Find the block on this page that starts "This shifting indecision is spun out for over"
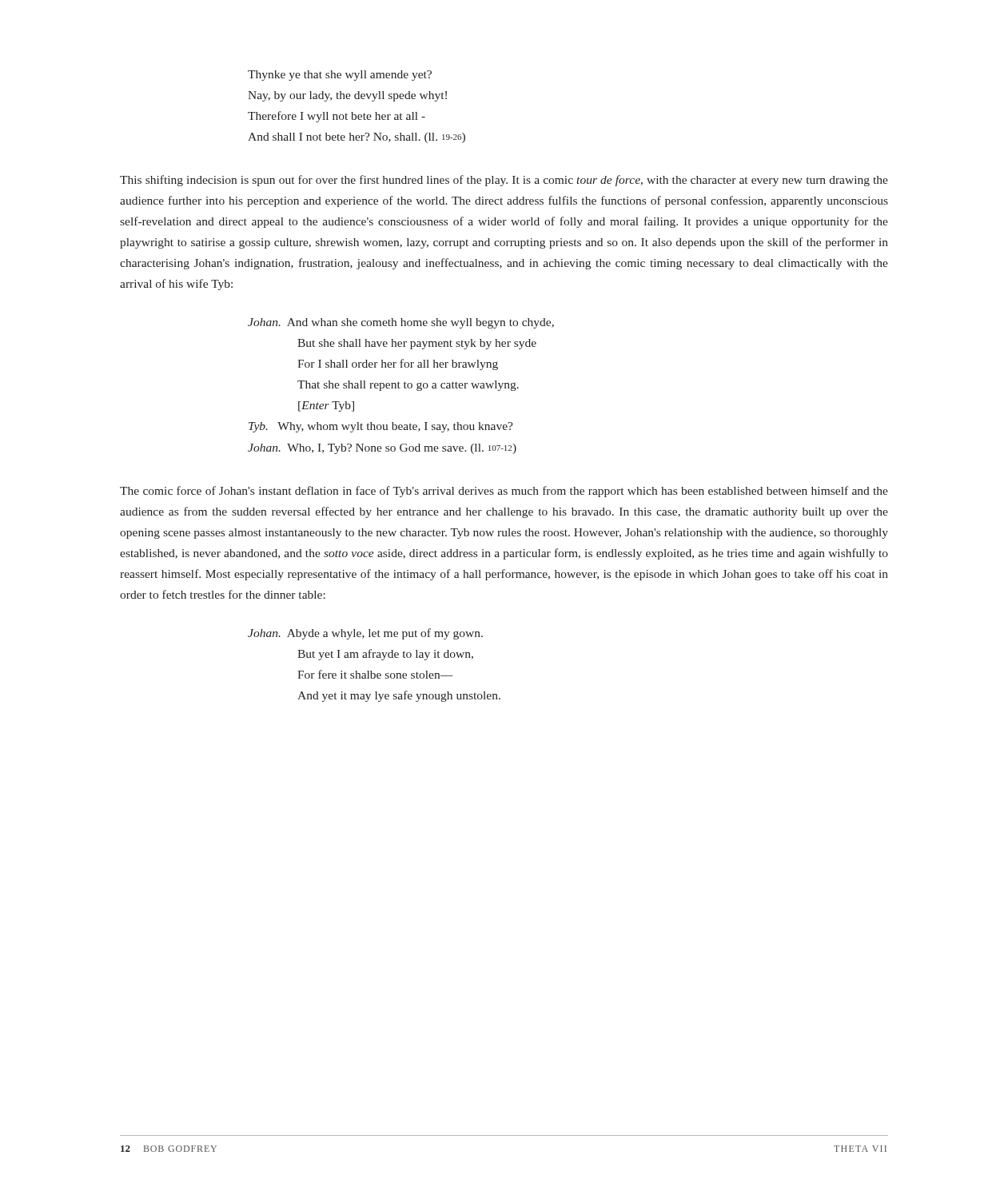 pos(504,232)
